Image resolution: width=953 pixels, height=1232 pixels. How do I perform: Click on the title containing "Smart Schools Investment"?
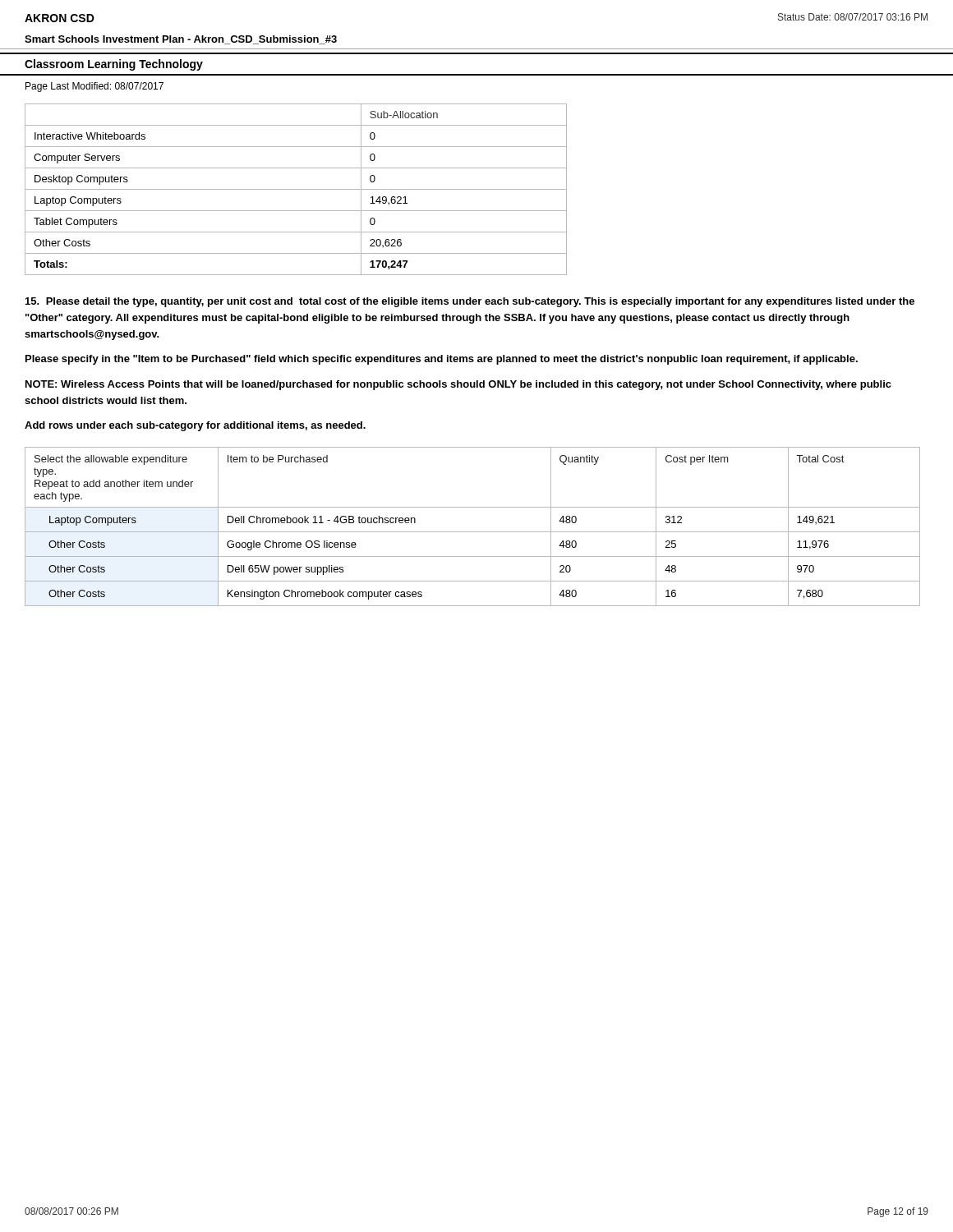coord(181,39)
